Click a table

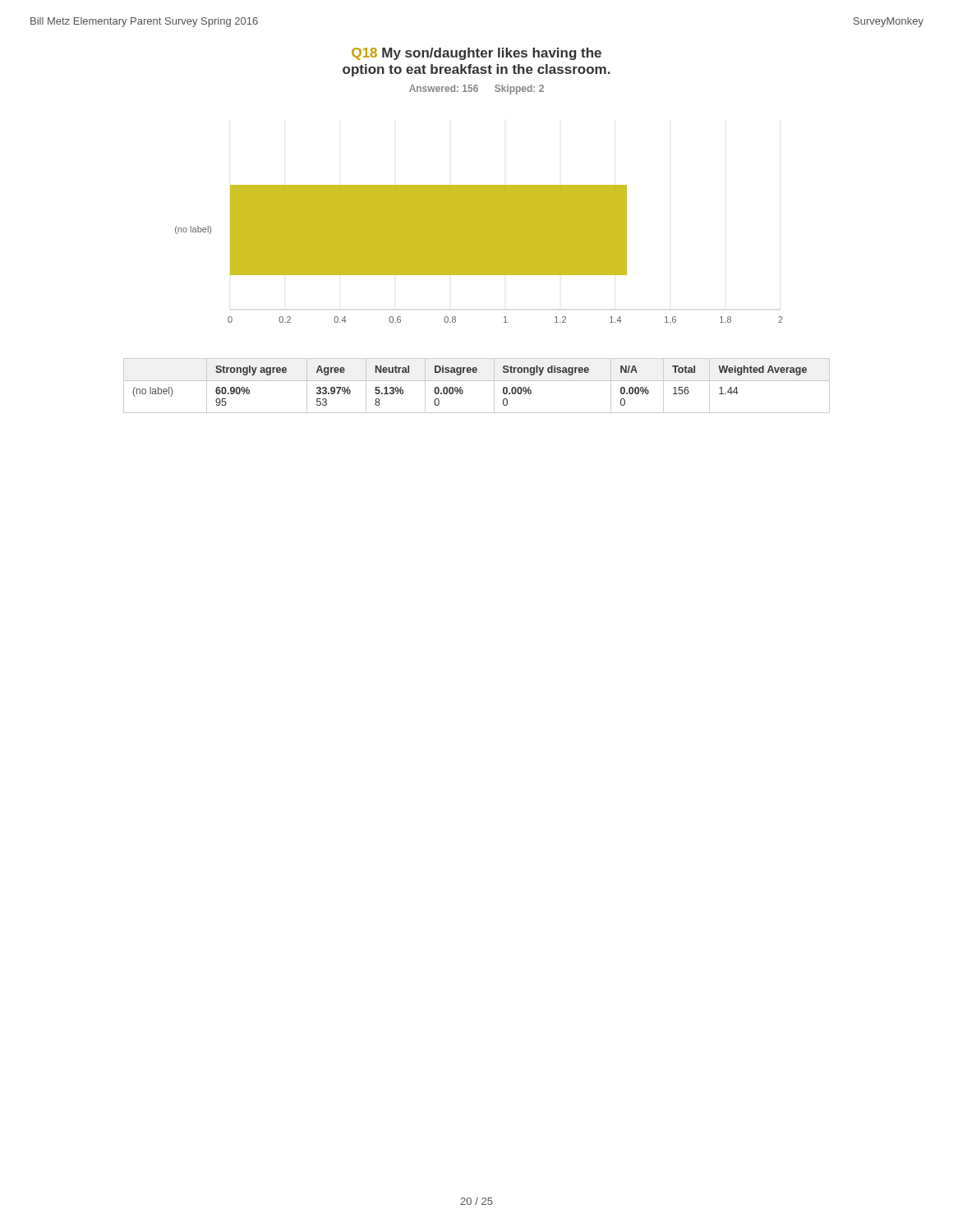pos(476,386)
